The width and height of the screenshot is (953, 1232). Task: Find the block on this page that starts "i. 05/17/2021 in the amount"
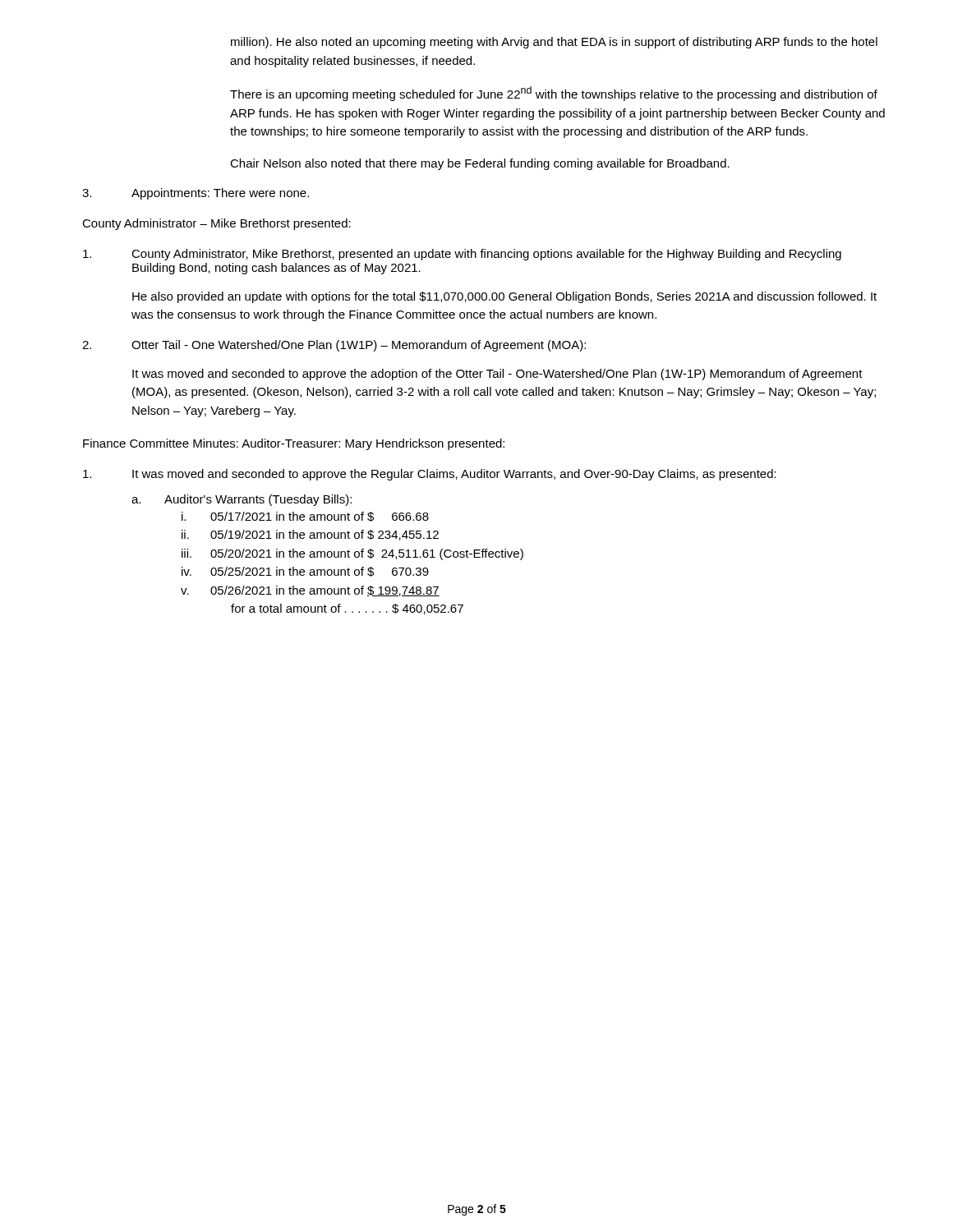point(305,516)
